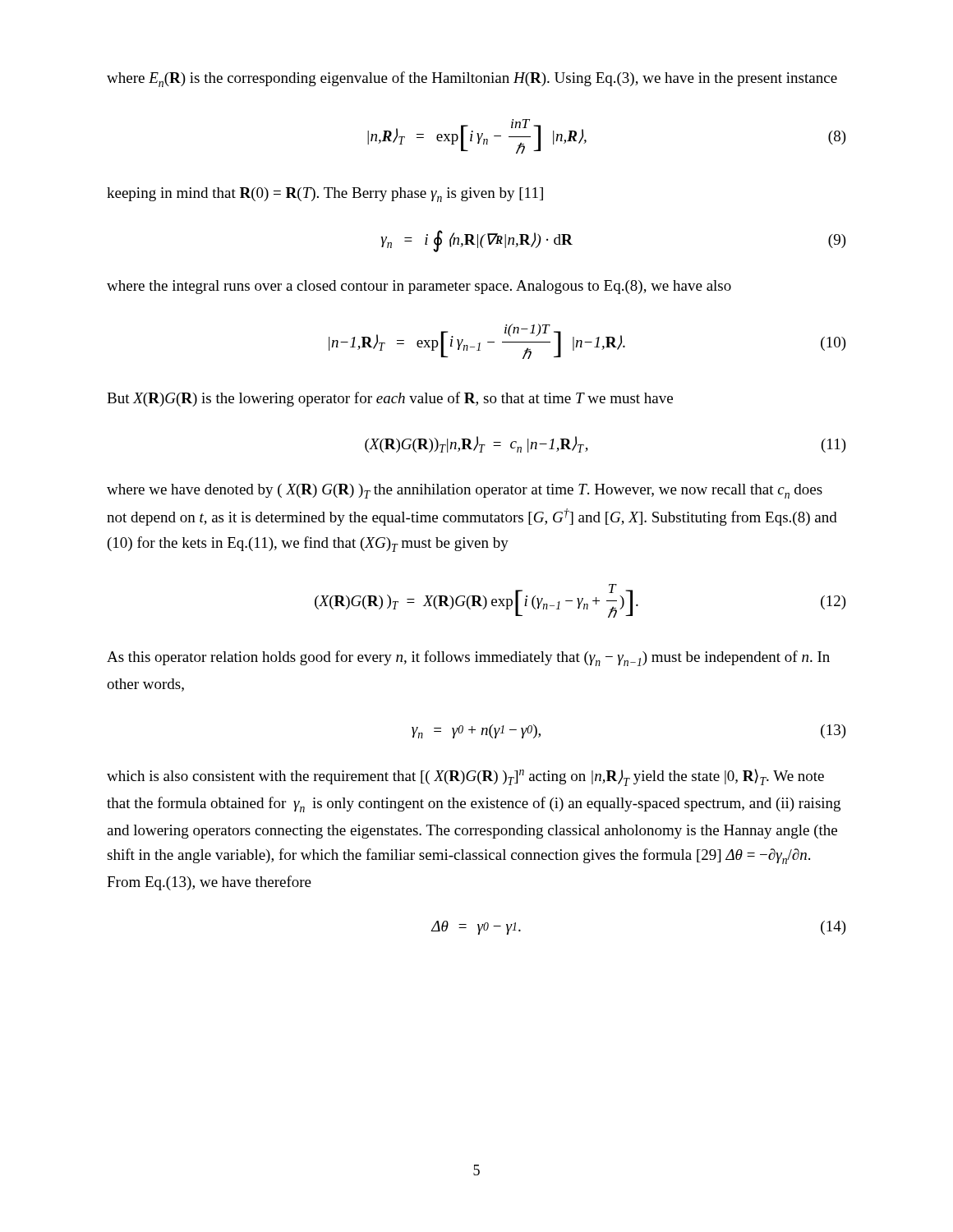Viewport: 953px width, 1232px height.
Task: Point to the passage starting "keeping in mind"
Action: [325, 194]
